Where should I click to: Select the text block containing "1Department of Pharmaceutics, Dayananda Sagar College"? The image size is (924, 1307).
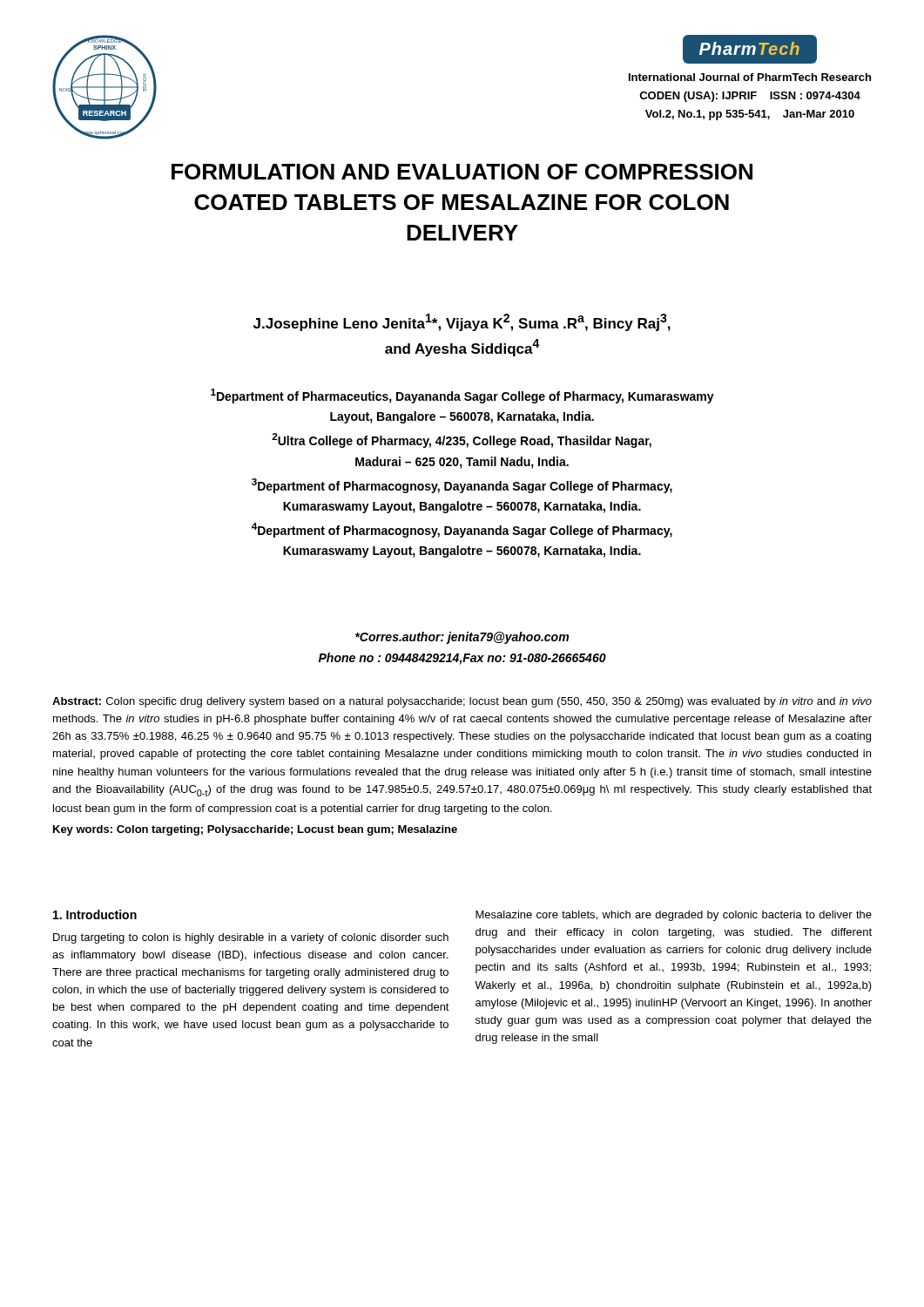pyautogui.click(x=462, y=473)
